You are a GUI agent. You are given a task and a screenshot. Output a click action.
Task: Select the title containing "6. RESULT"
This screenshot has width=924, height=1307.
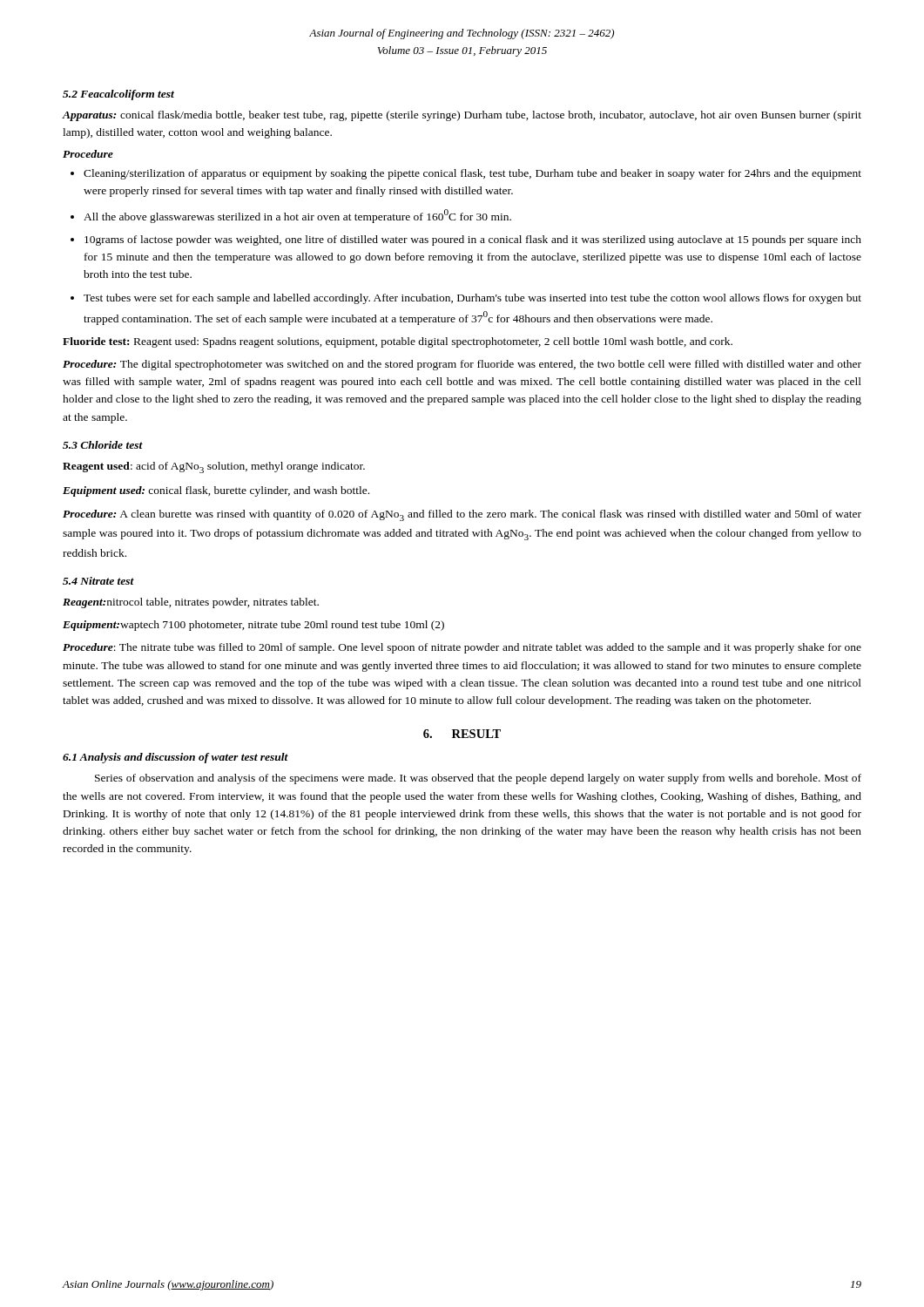pos(462,734)
